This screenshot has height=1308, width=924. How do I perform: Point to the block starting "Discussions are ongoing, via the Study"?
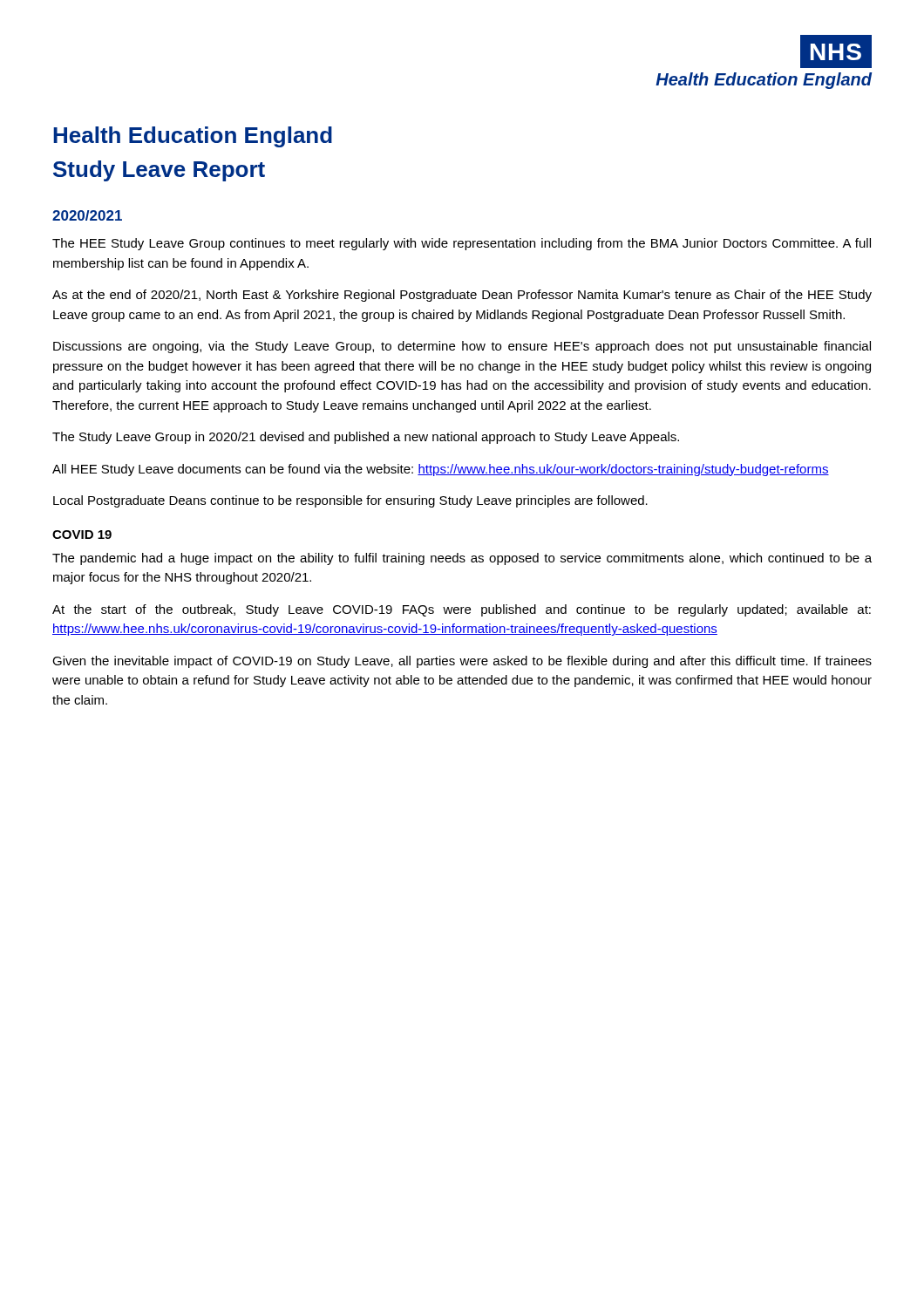tap(462, 375)
